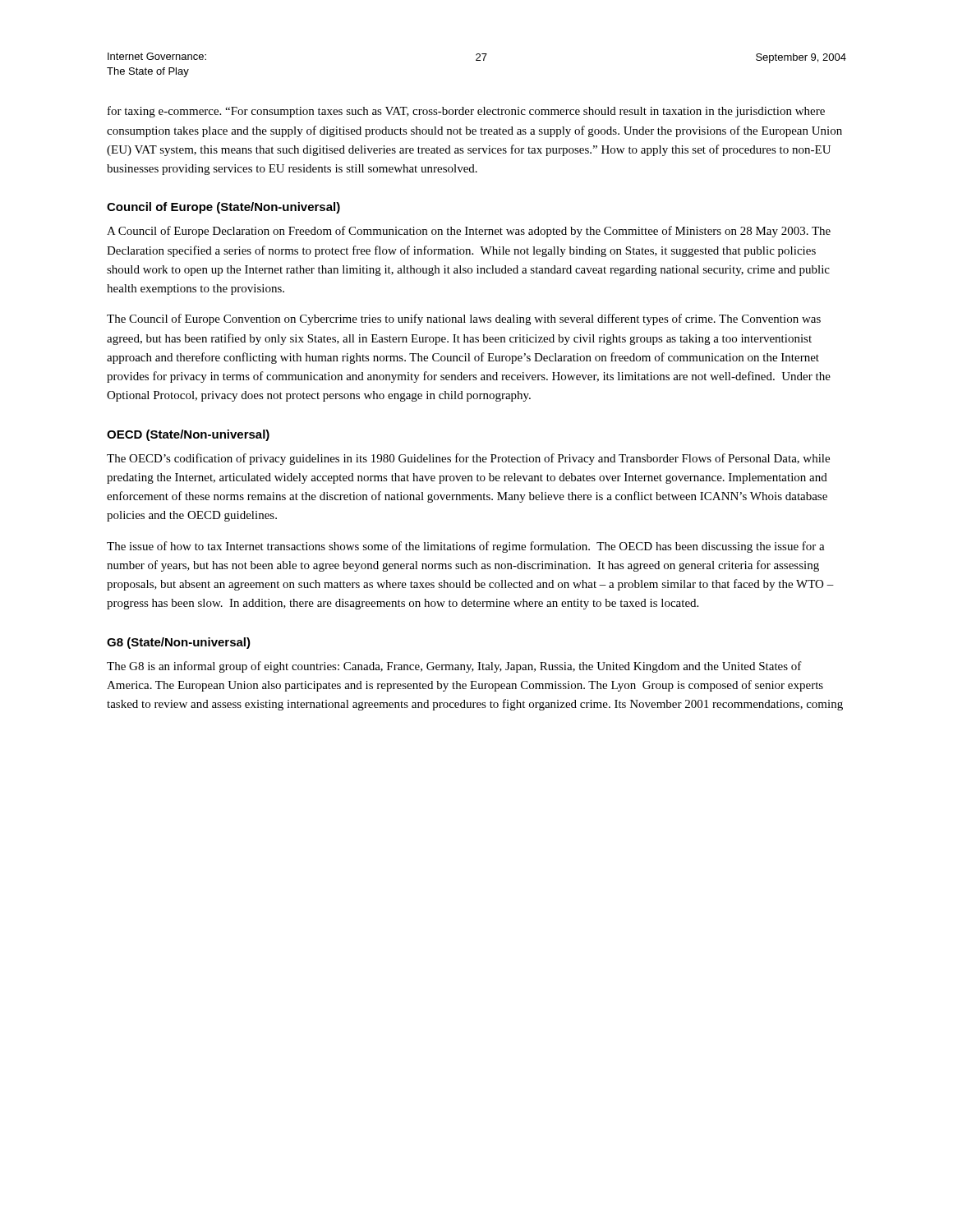Locate the text block that says "The issue of how to tax Internet transactions"
This screenshot has width=953, height=1232.
470,575
